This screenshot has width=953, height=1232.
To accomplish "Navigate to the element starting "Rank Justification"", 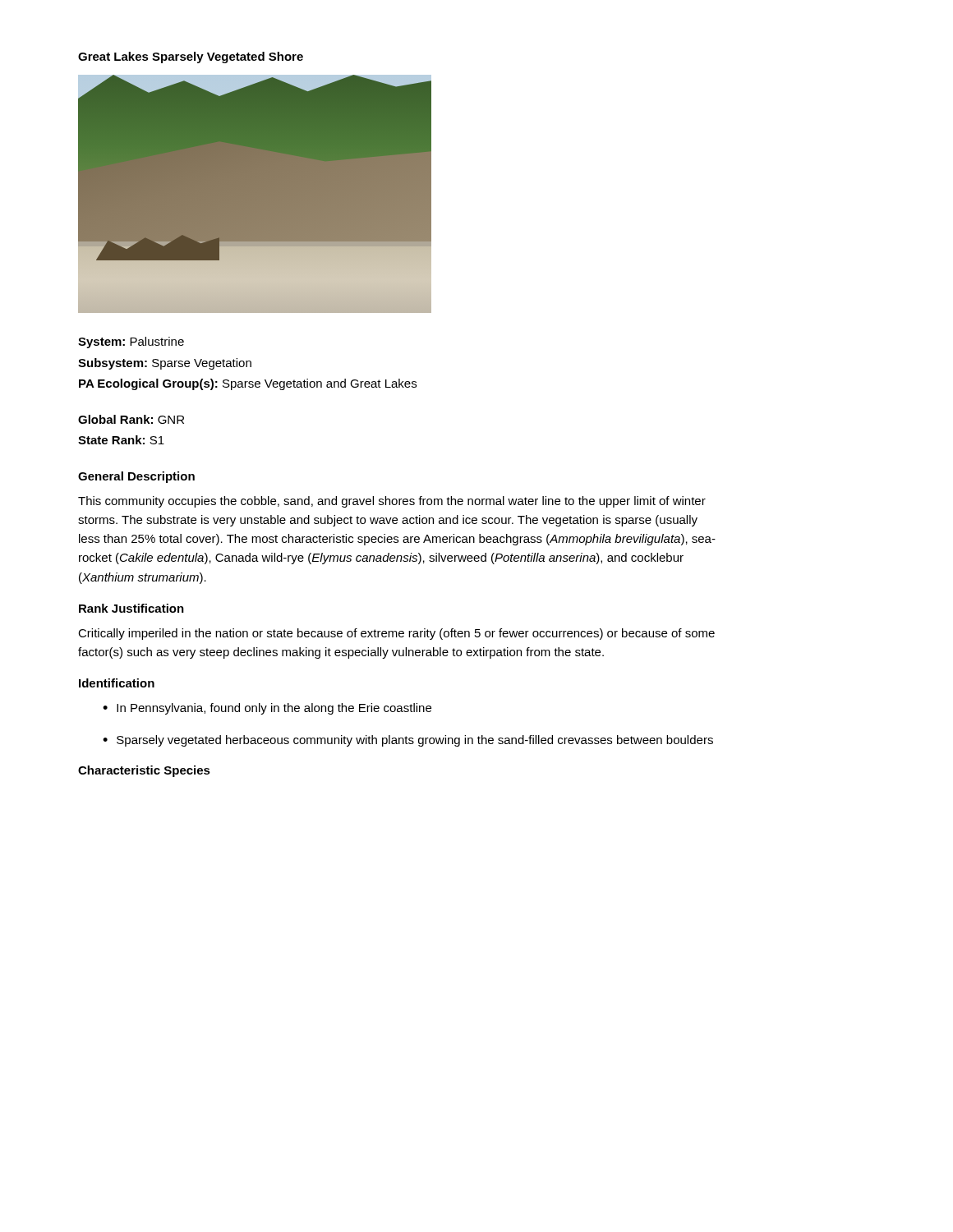I will [x=131, y=608].
